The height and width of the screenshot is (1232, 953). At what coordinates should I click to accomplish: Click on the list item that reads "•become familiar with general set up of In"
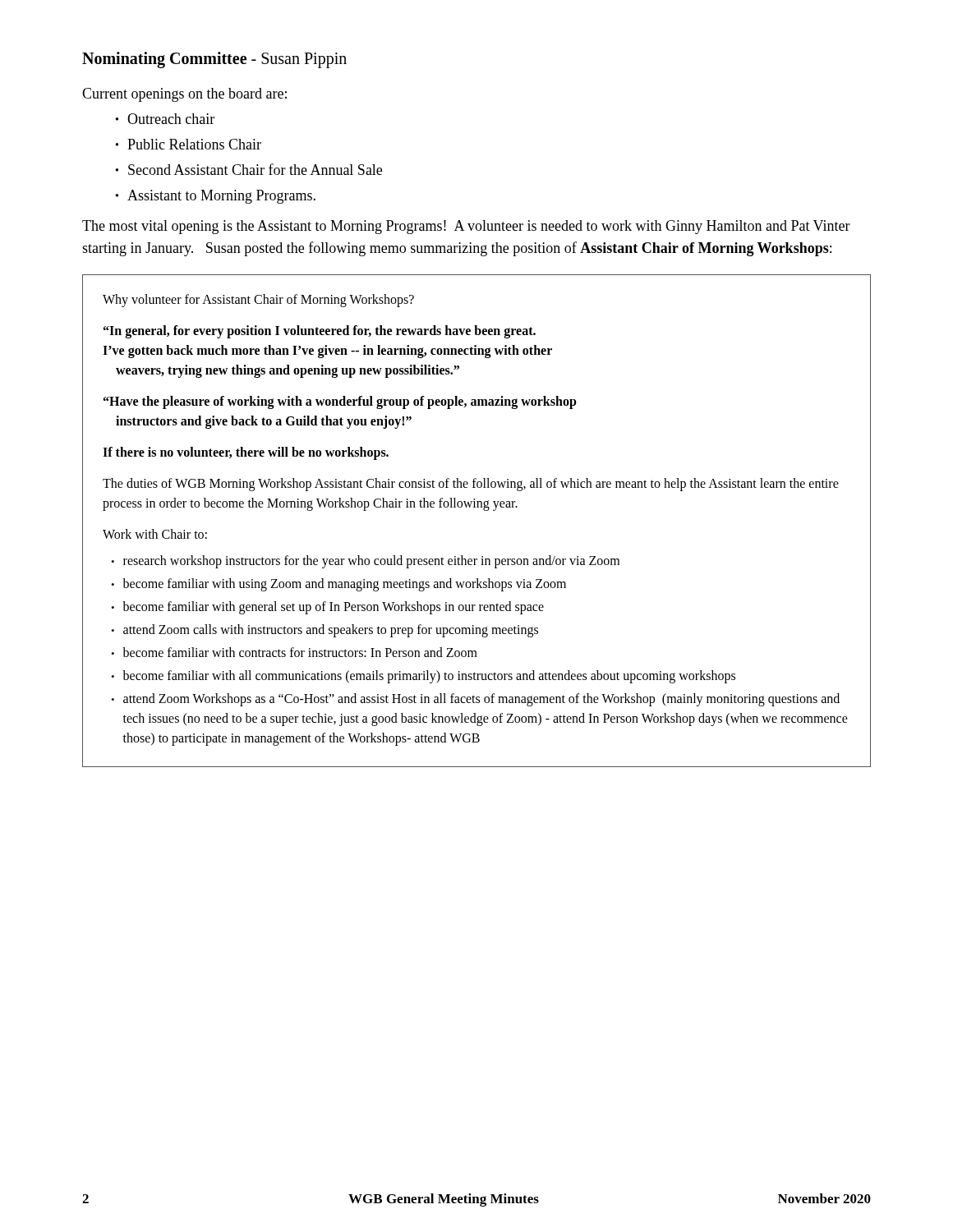[327, 607]
